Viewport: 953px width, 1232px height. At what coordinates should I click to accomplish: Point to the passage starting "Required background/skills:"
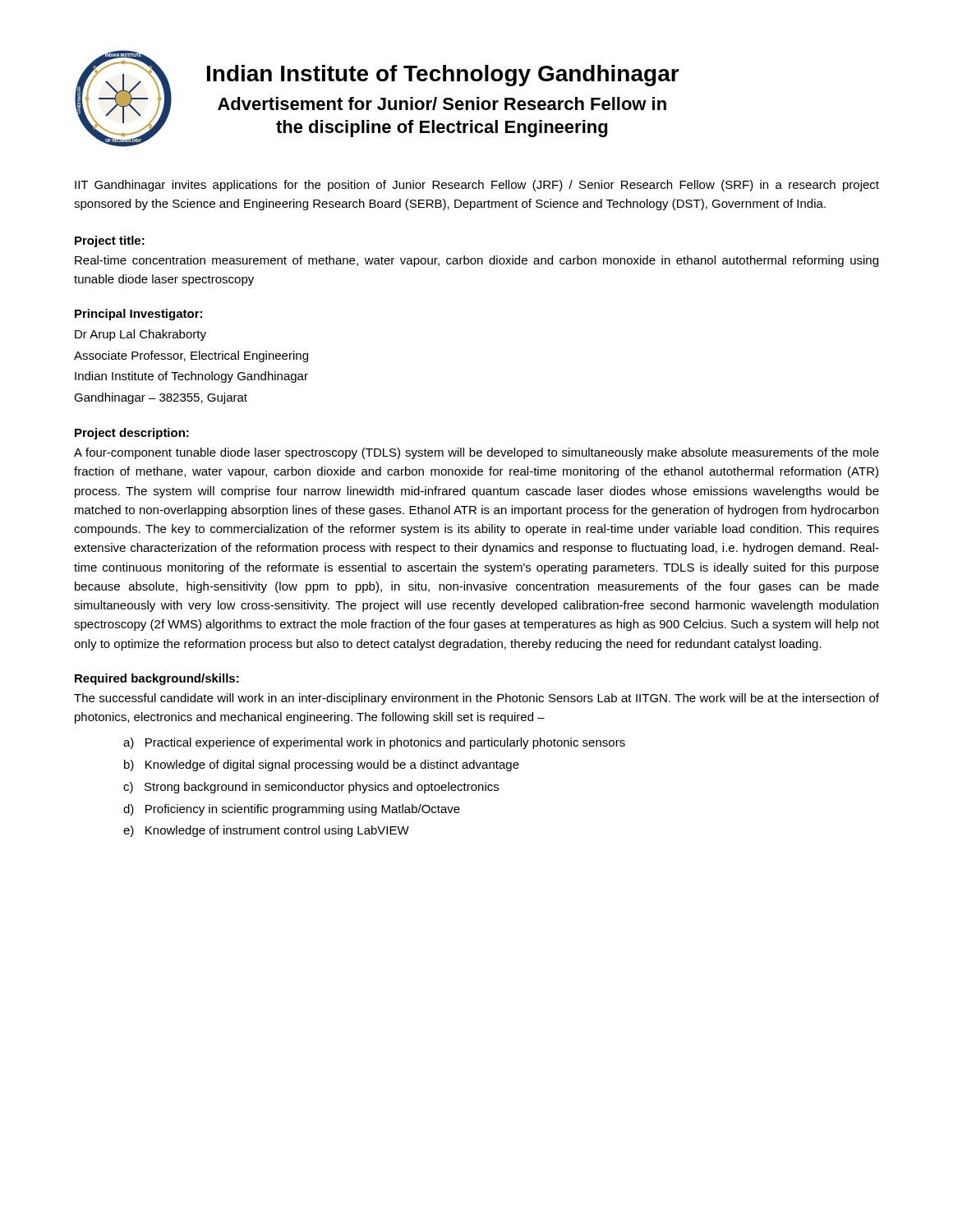point(157,678)
